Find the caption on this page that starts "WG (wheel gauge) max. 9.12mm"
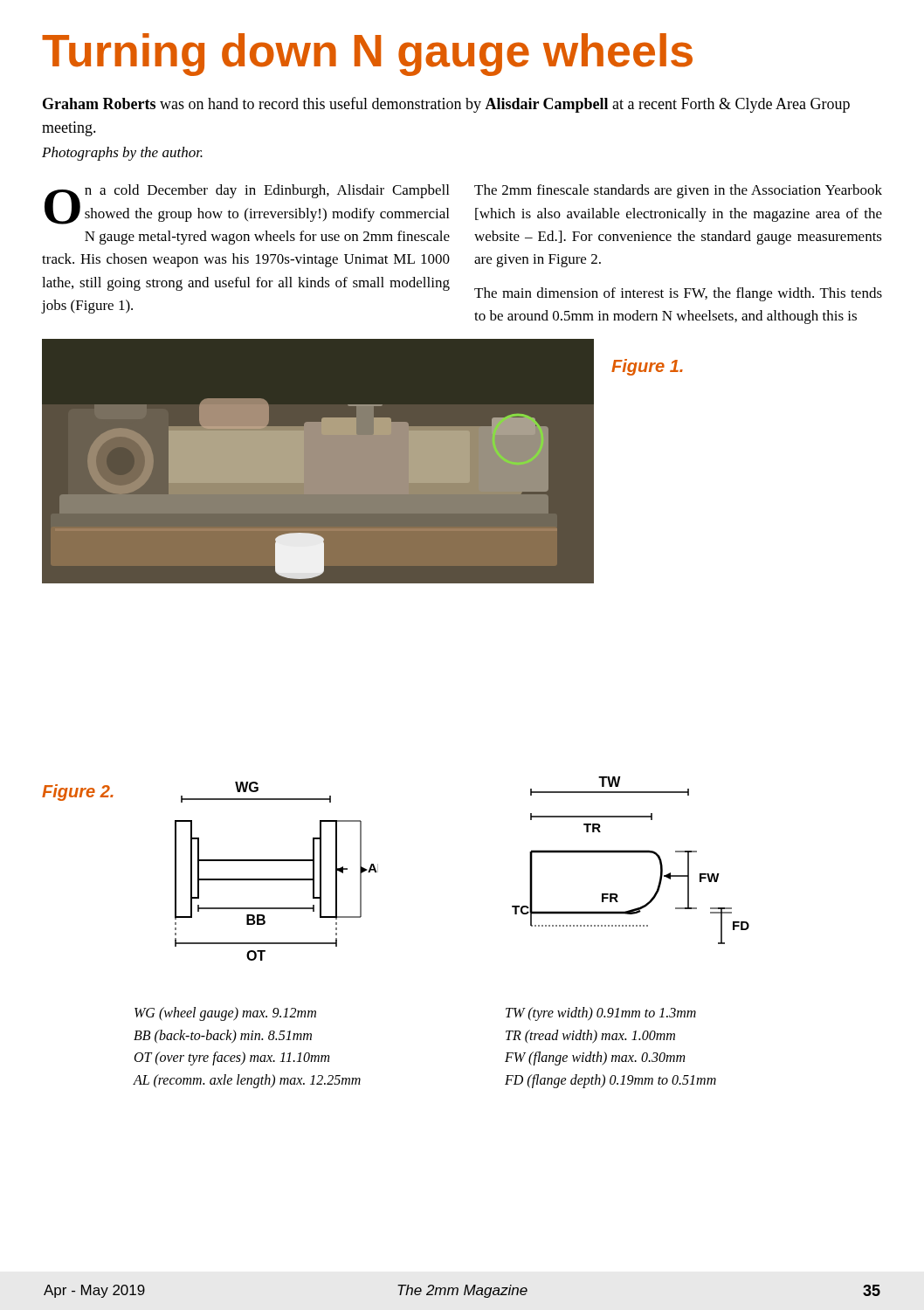The height and width of the screenshot is (1310, 924). point(247,1046)
